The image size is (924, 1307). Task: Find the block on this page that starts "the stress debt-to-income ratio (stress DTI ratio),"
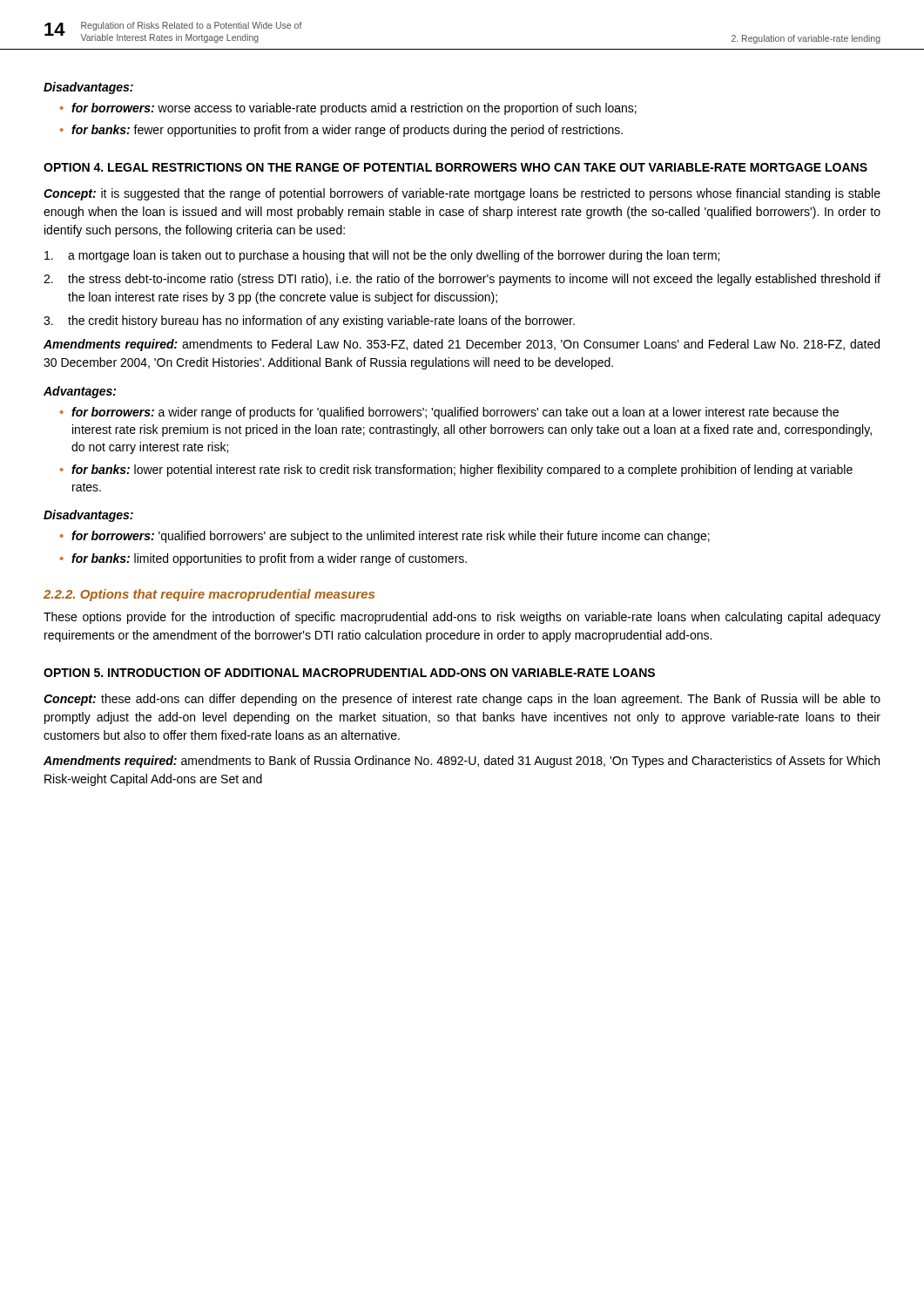474,288
